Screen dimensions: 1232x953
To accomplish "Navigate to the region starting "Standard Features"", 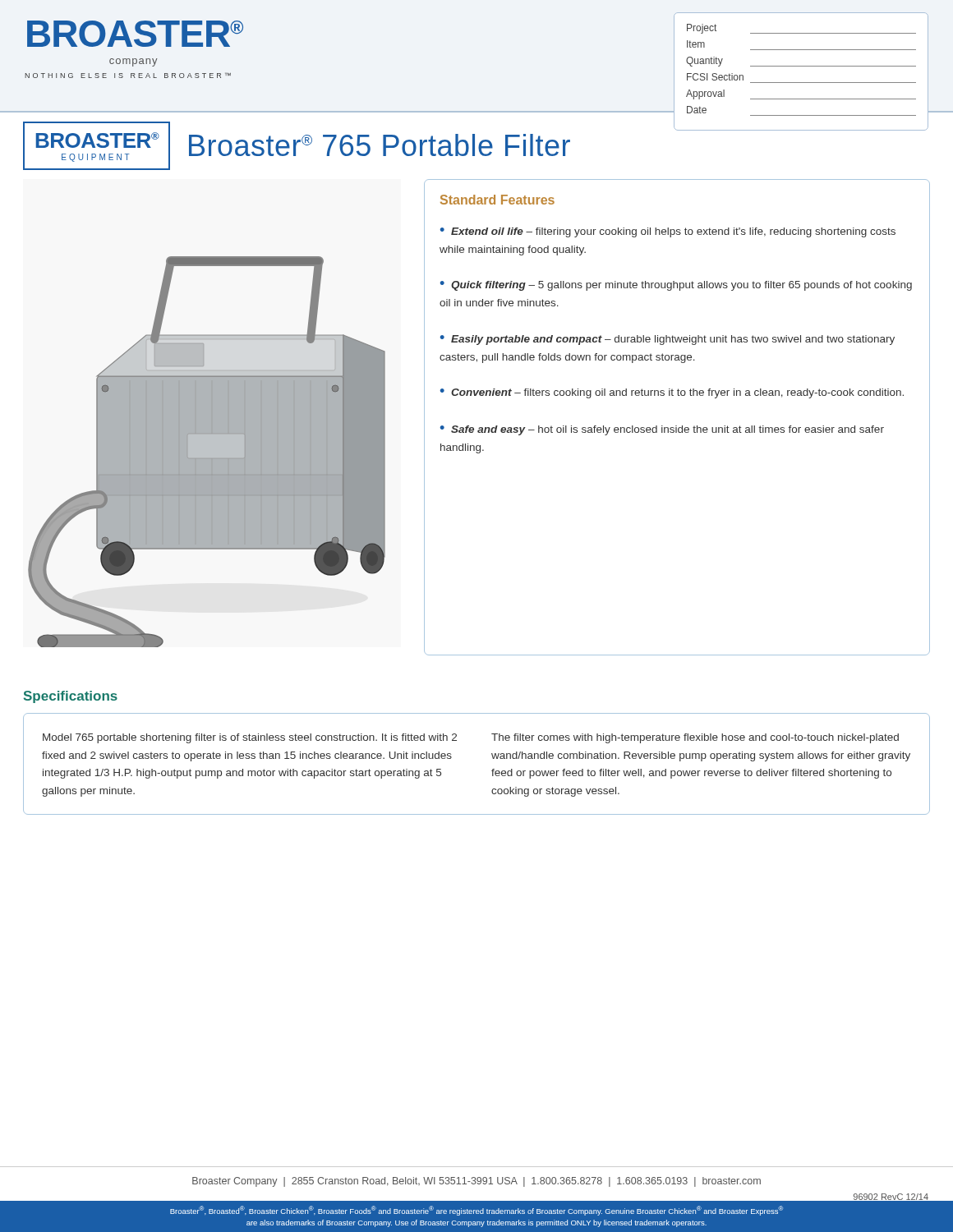I will [497, 200].
